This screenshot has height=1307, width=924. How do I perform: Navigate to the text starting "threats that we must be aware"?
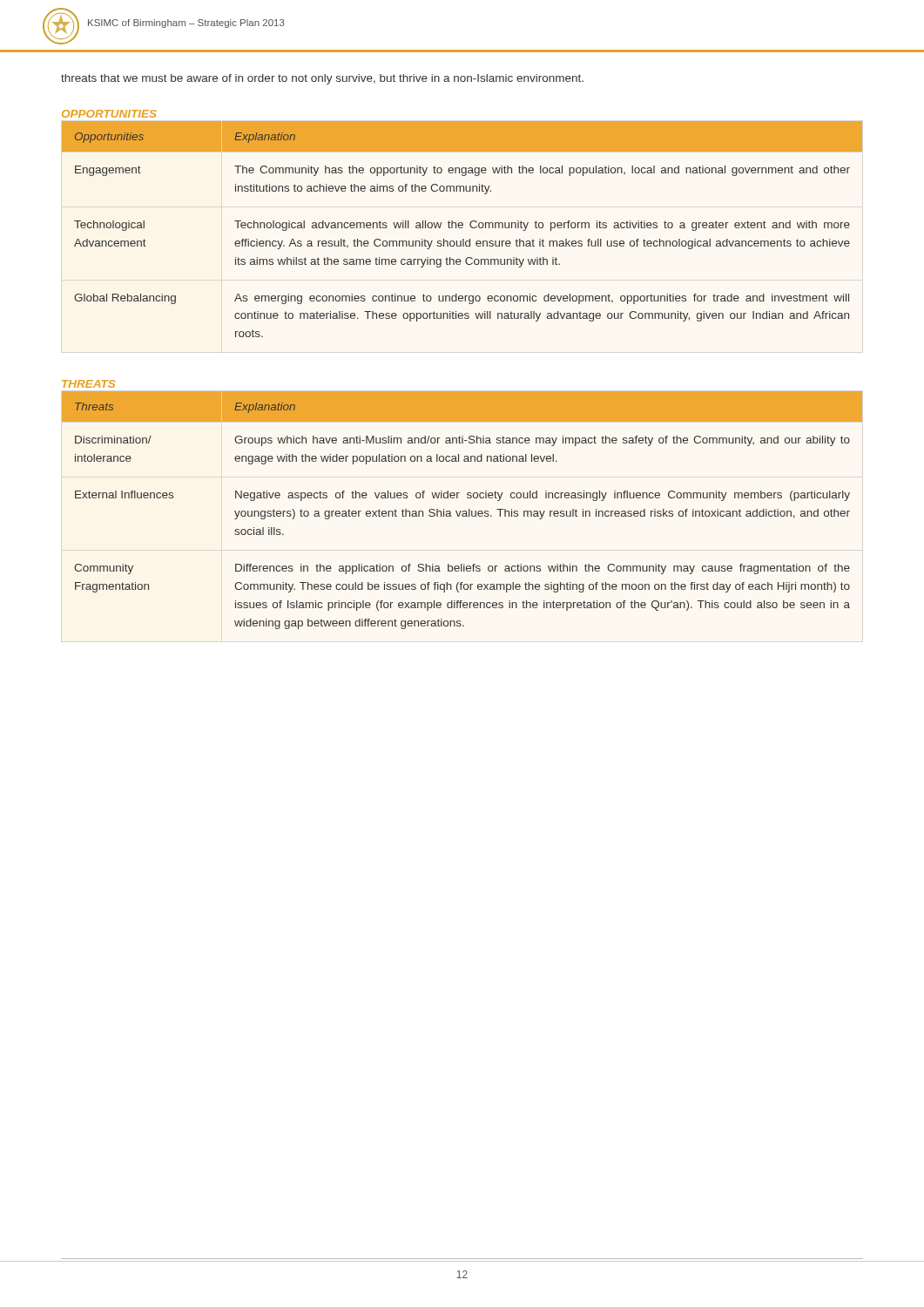323,78
